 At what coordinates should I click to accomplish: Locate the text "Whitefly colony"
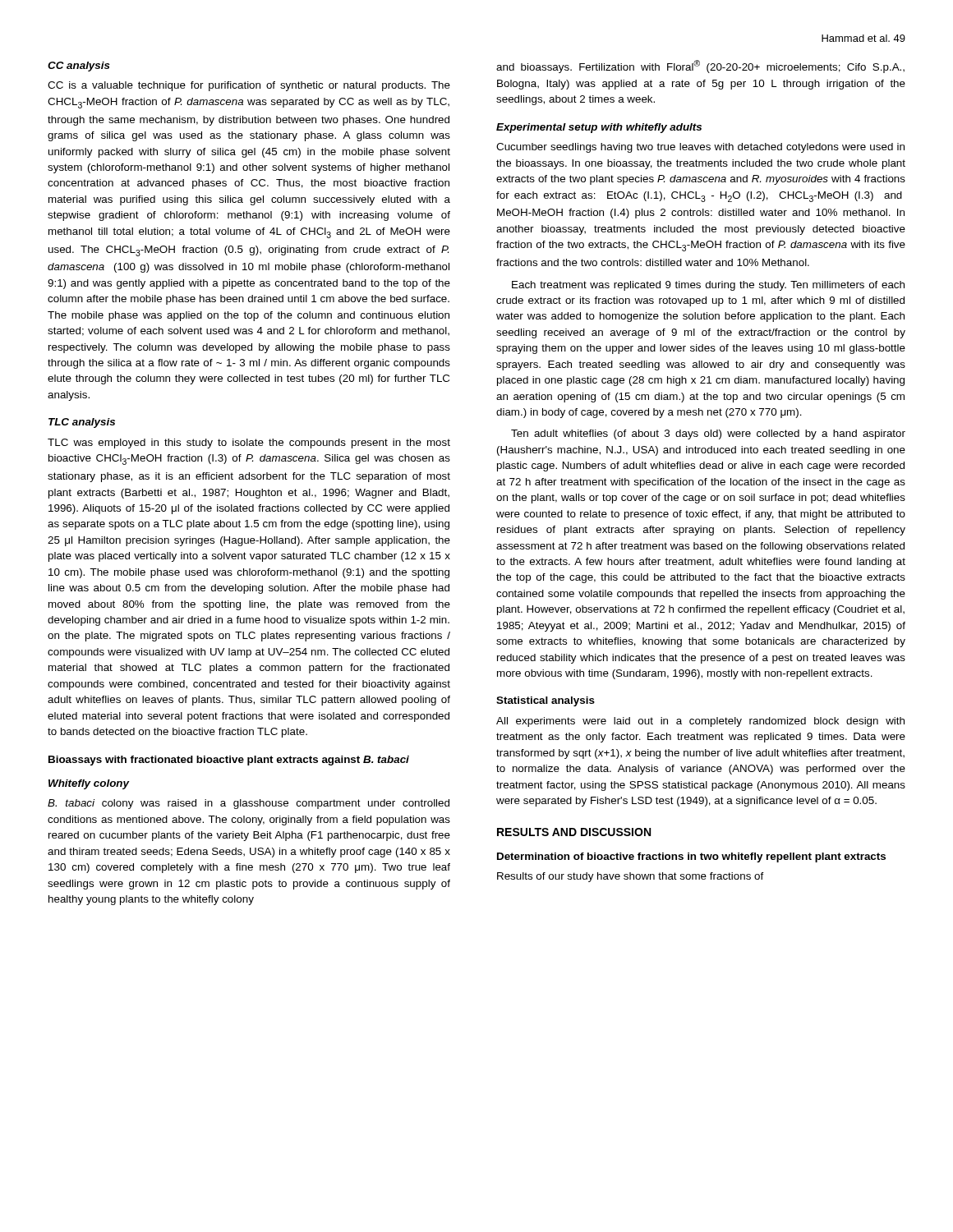88,783
